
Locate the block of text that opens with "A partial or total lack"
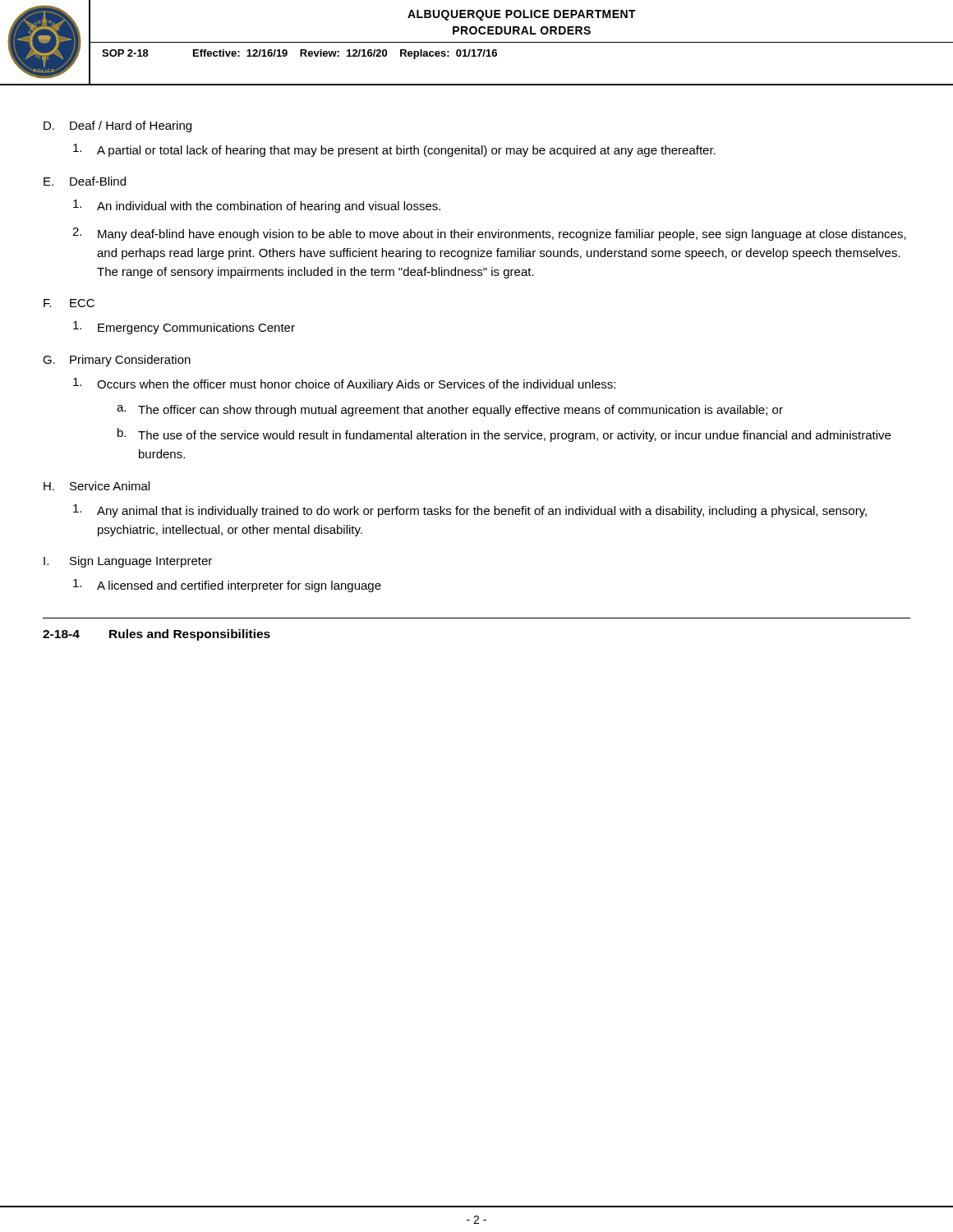[x=491, y=150]
